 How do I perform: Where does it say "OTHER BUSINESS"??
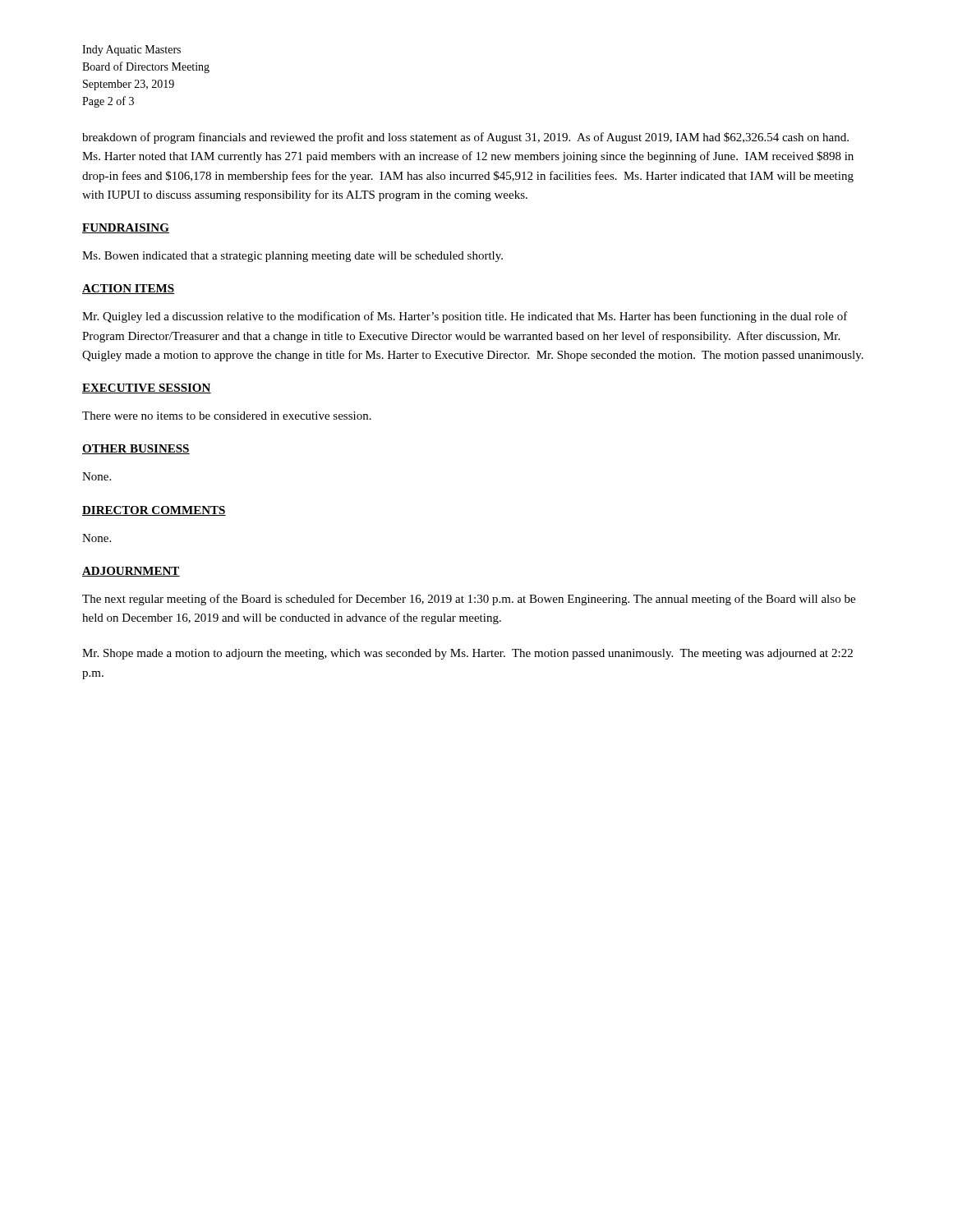click(136, 449)
